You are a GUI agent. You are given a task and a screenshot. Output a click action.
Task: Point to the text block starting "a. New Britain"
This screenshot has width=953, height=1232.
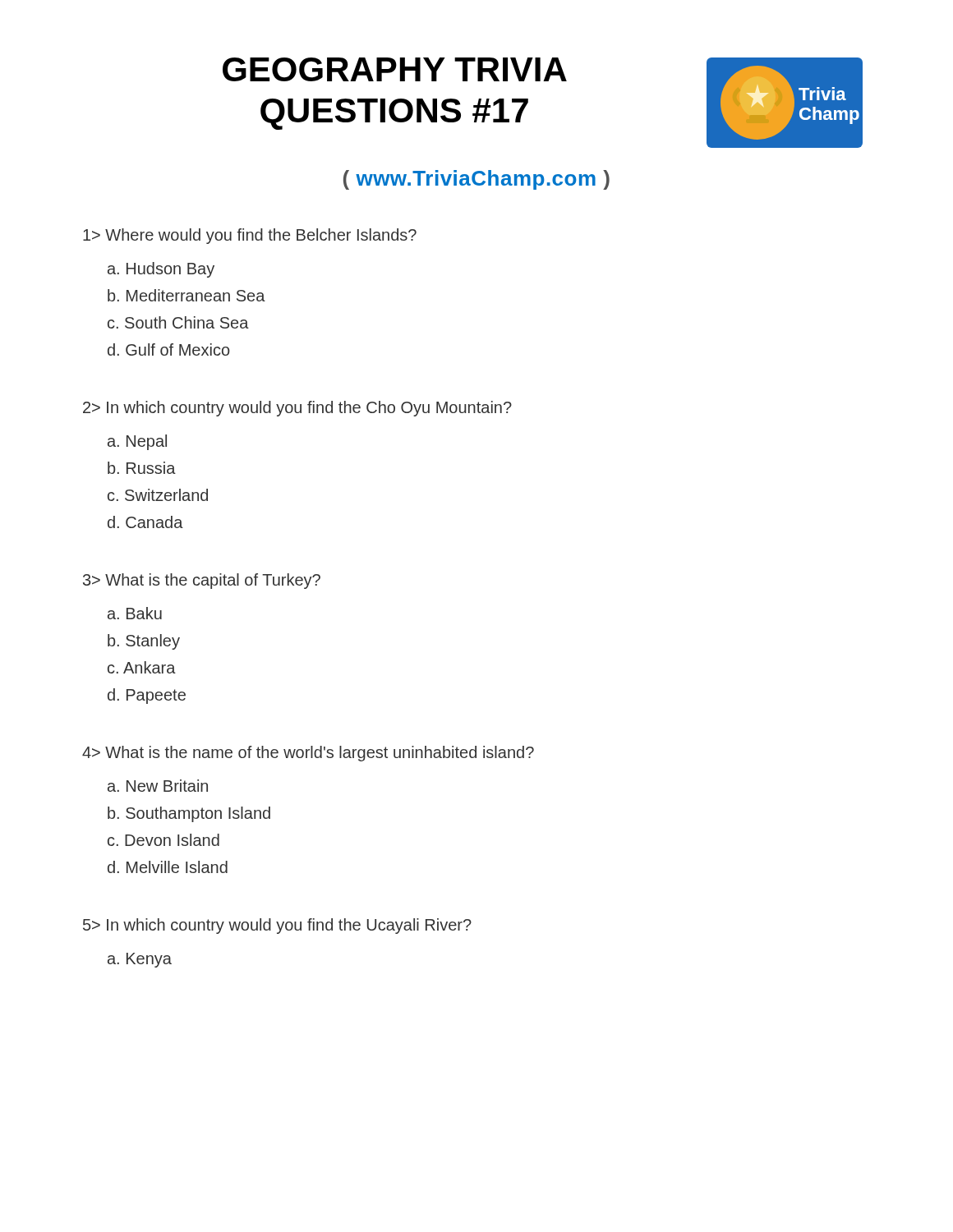pos(158,786)
